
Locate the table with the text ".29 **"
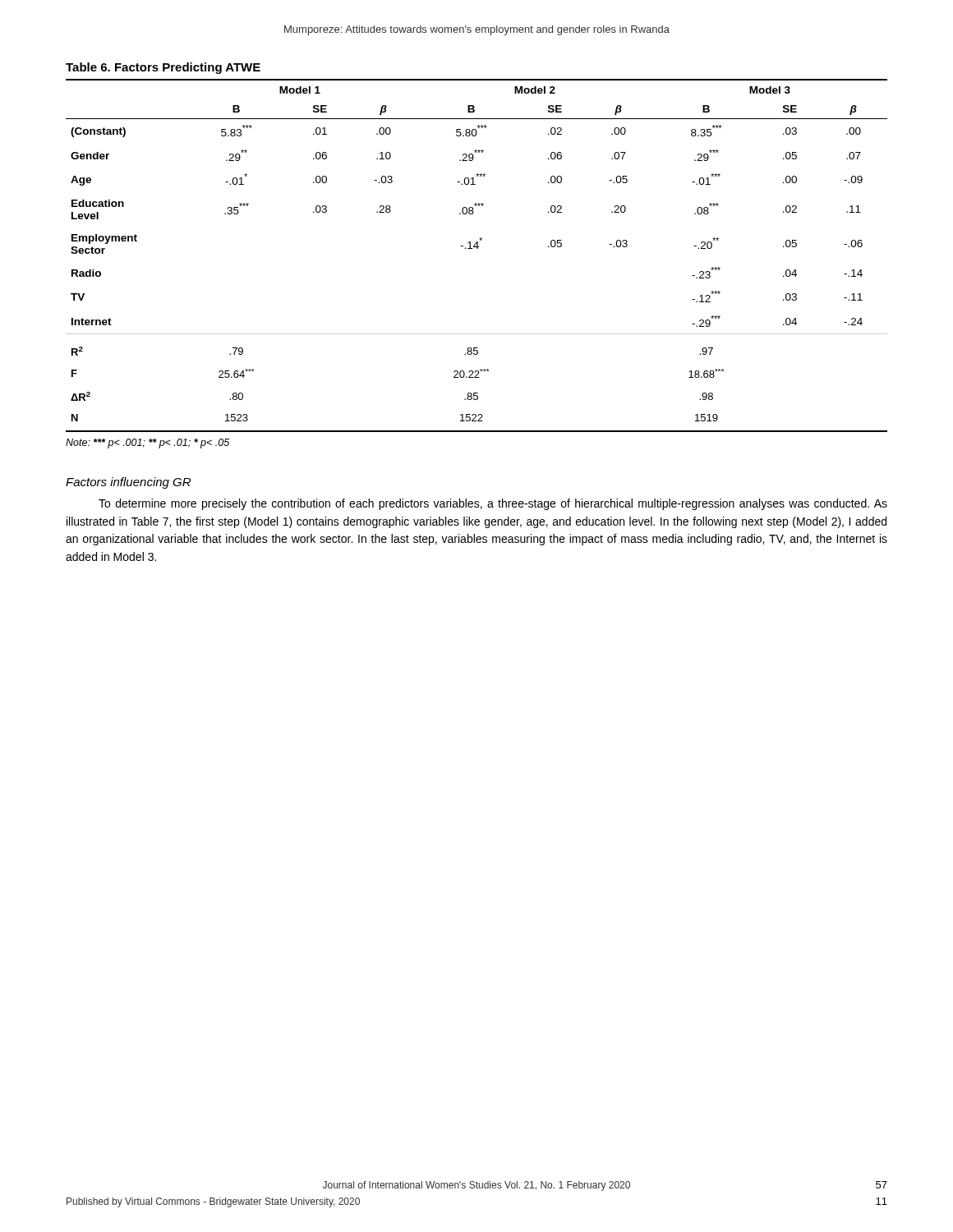tap(476, 246)
